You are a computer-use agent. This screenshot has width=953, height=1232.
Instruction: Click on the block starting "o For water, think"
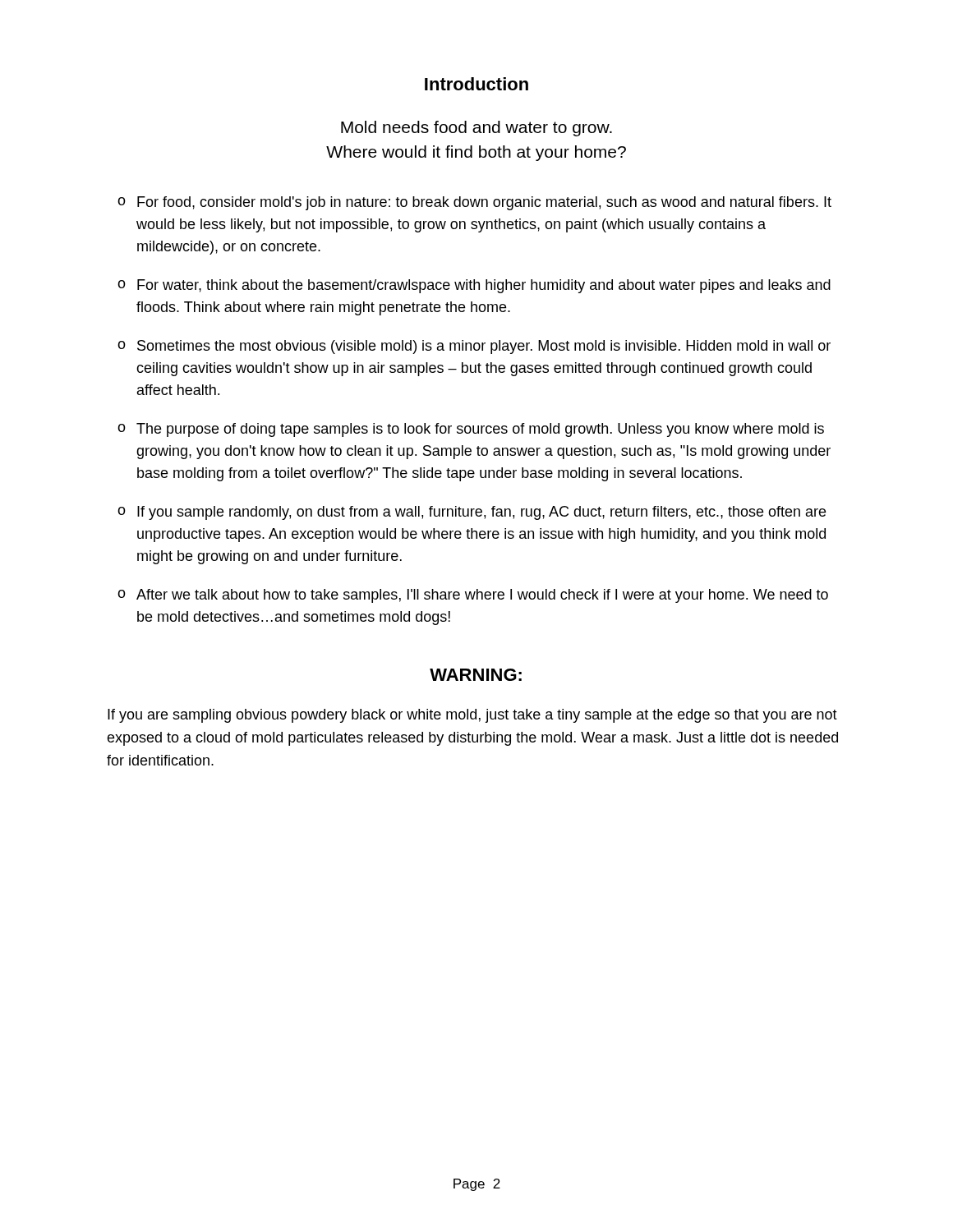476,296
